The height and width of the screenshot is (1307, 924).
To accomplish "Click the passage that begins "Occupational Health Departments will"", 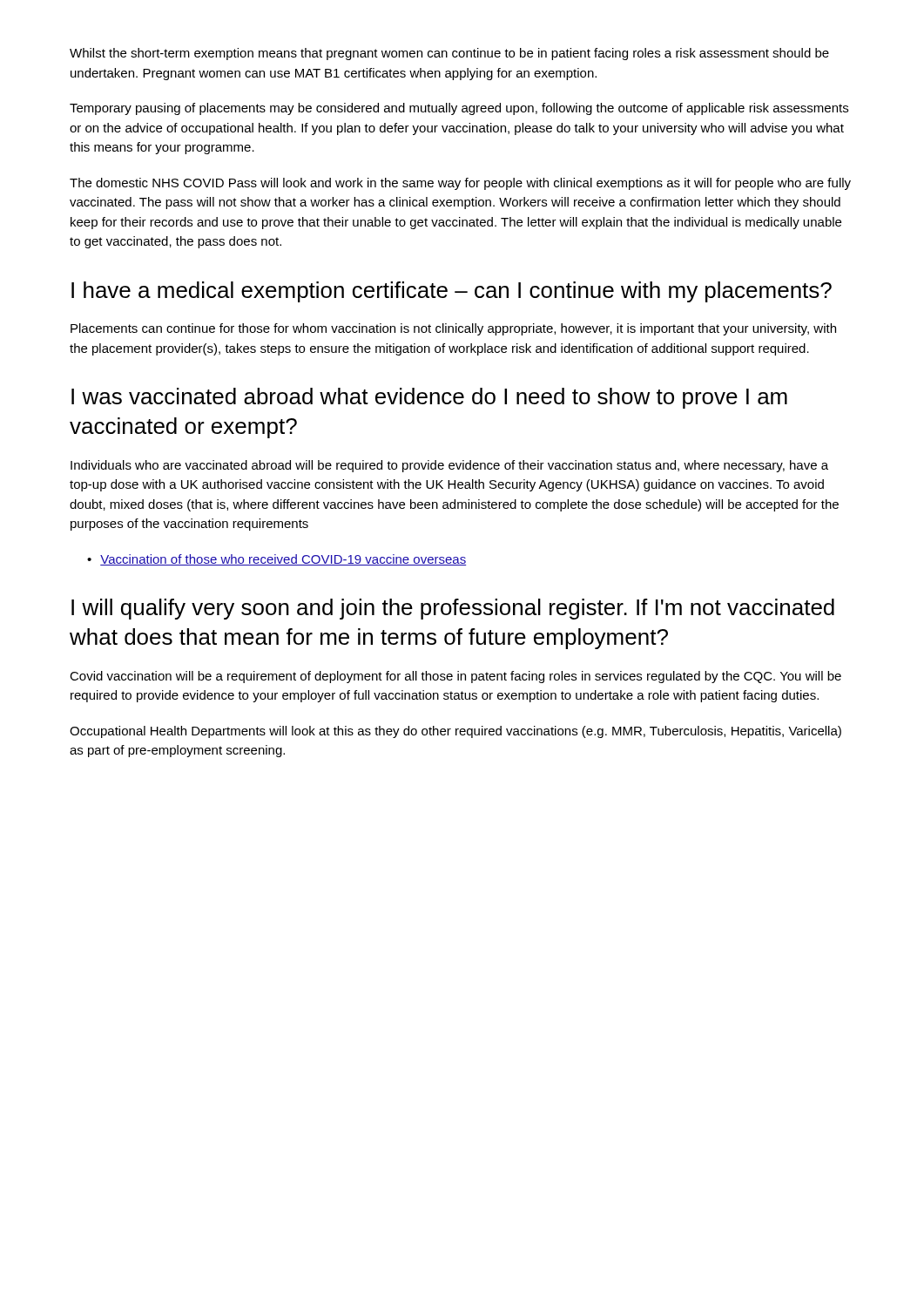I will (x=456, y=740).
